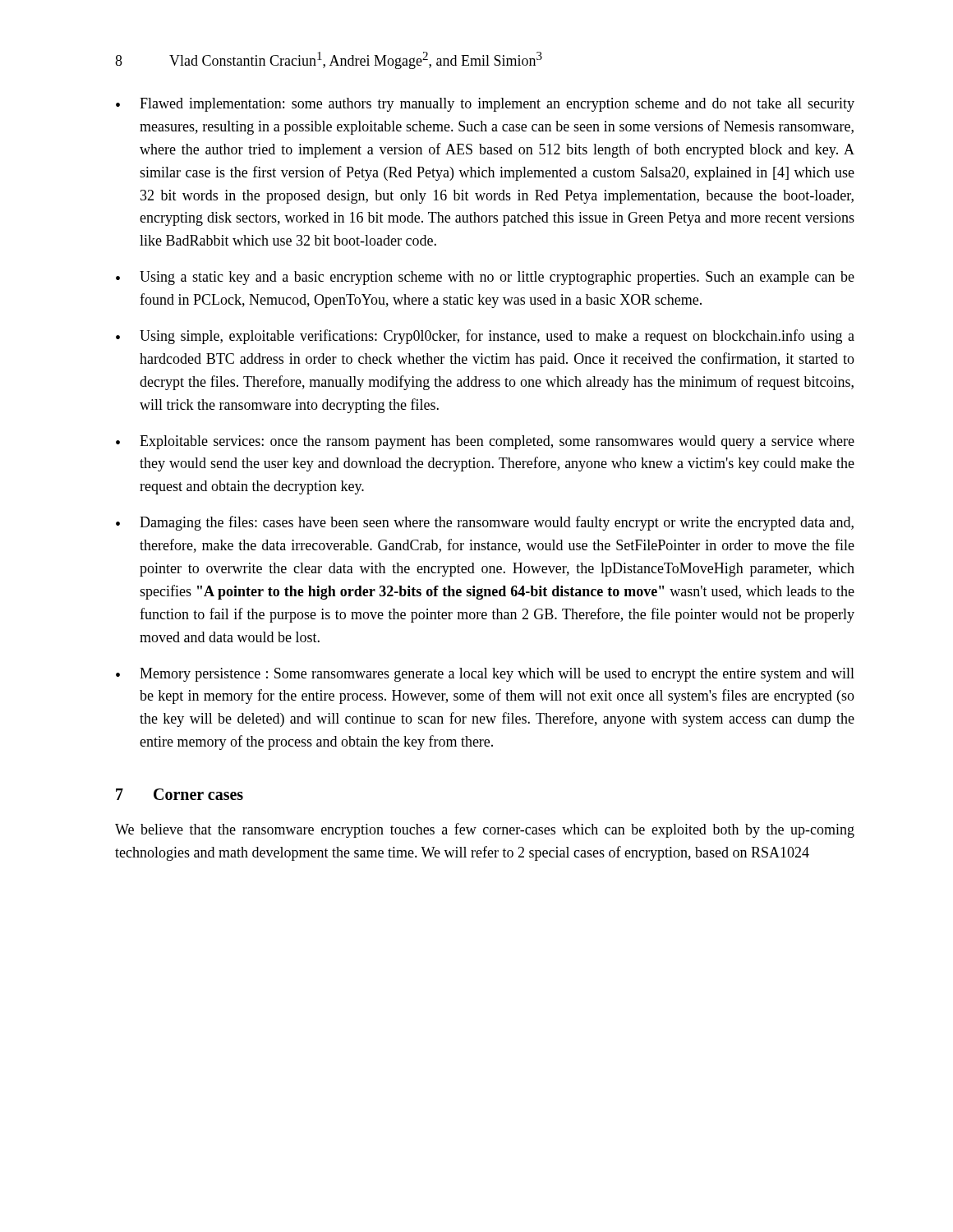
Task: Find the block on this page that starts "• Exploitable services: once the ransom"
Action: click(x=485, y=464)
